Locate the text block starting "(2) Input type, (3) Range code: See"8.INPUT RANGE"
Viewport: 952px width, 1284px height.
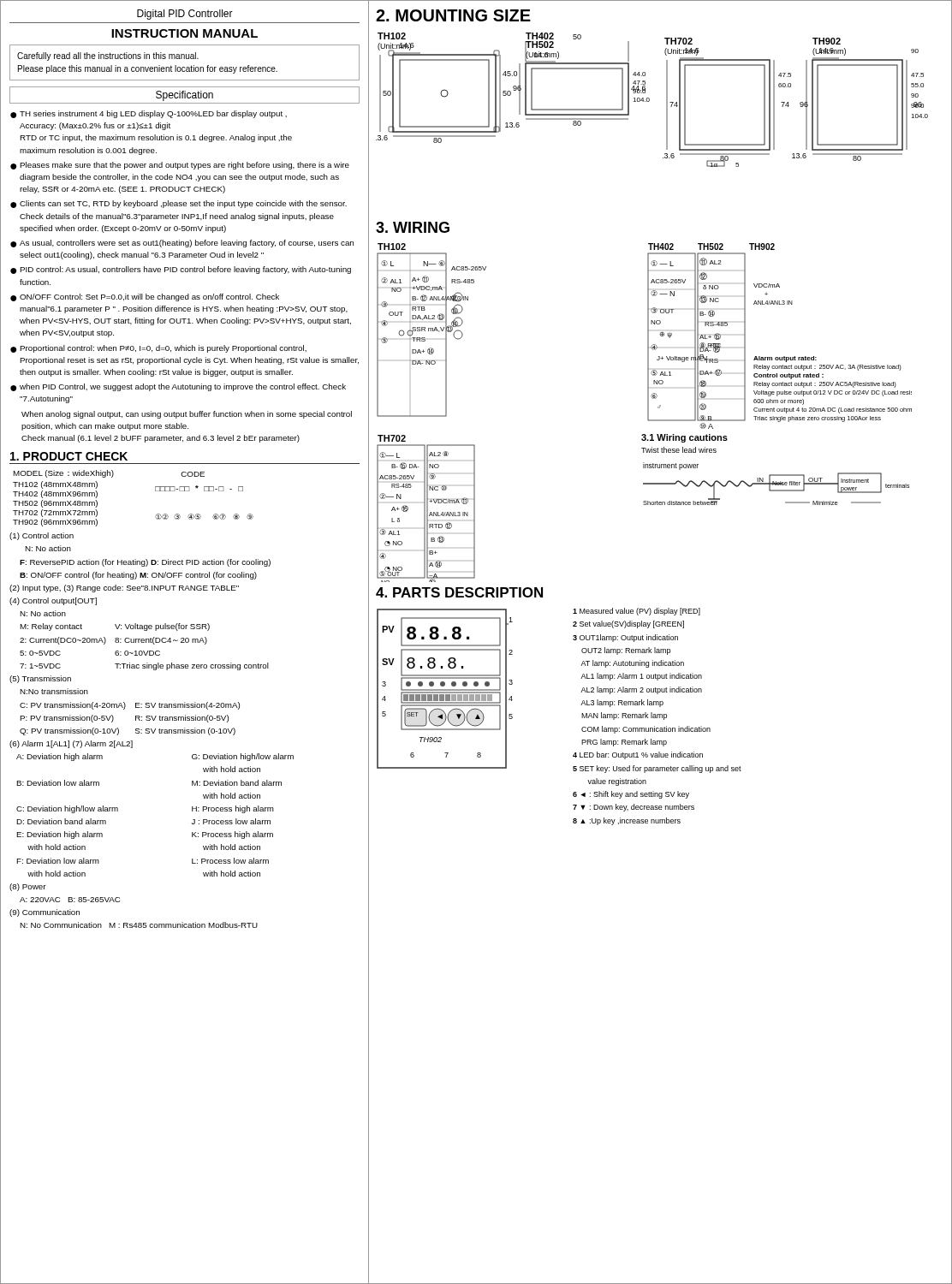click(x=124, y=588)
